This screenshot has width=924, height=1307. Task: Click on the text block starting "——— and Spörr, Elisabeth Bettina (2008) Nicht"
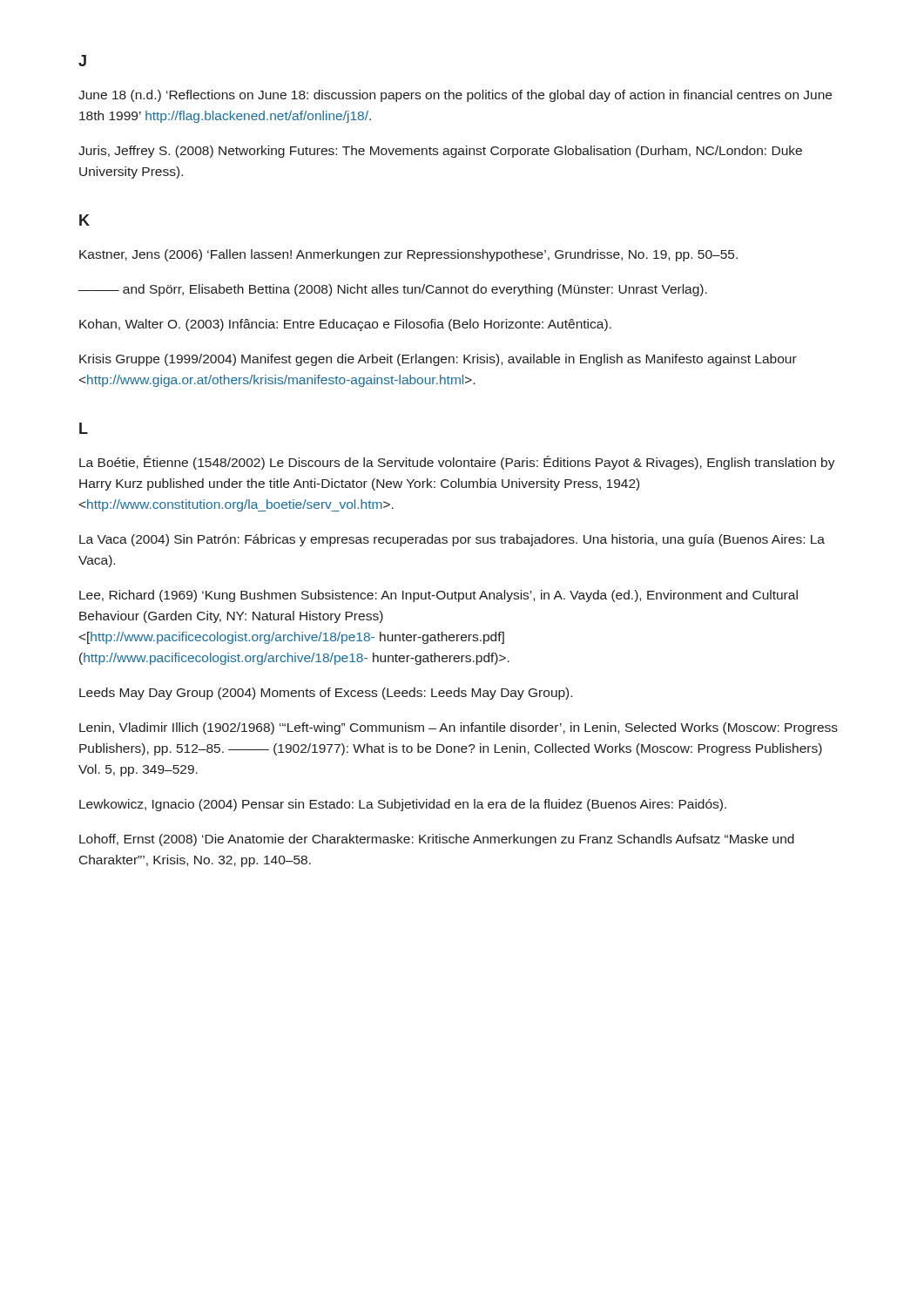[393, 289]
